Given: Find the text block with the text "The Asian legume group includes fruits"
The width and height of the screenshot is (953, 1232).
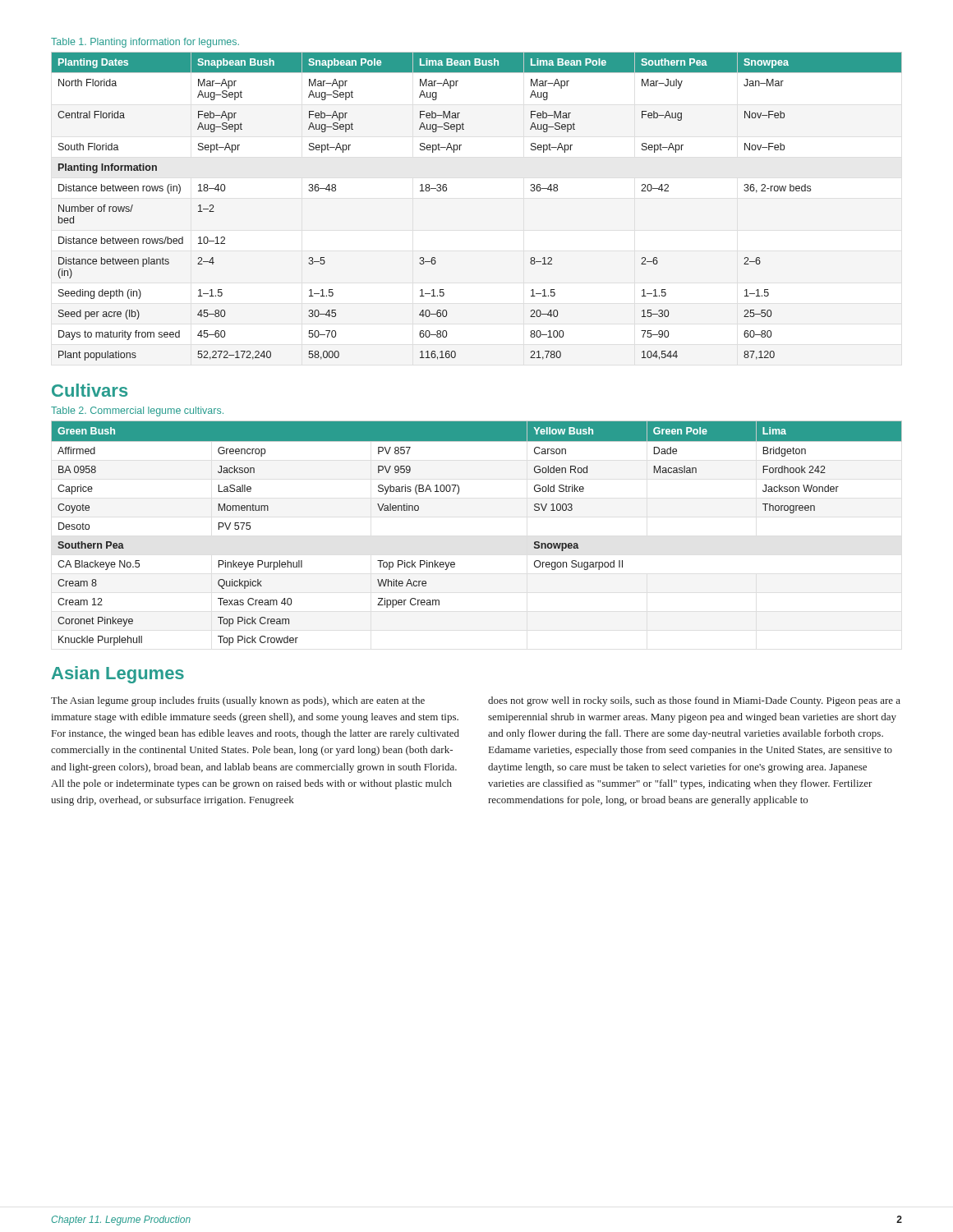Looking at the screenshot, I should click(255, 750).
